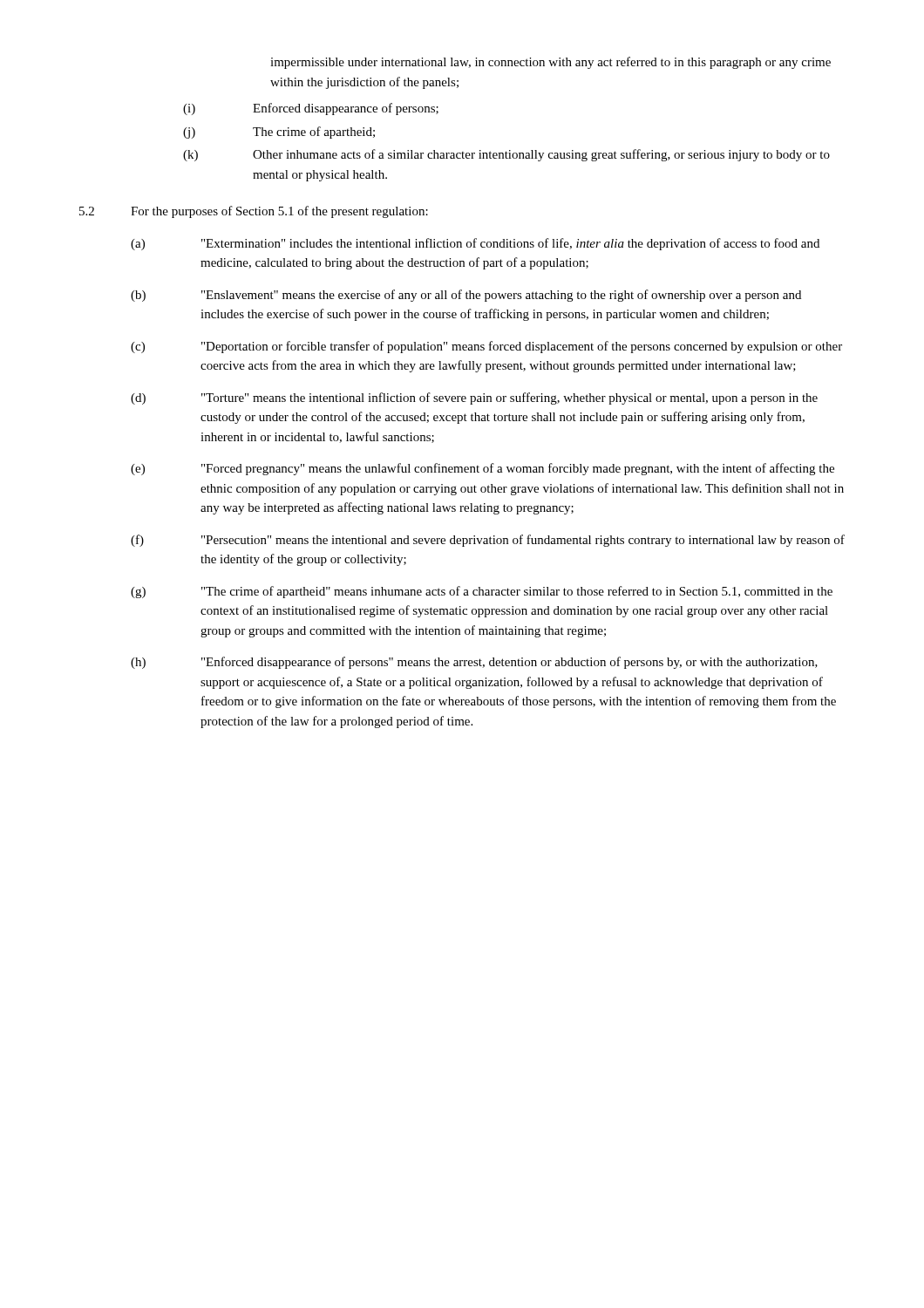Navigate to the text starting "2 For the purposes of Section"
This screenshot has width=924, height=1308.
254,212
